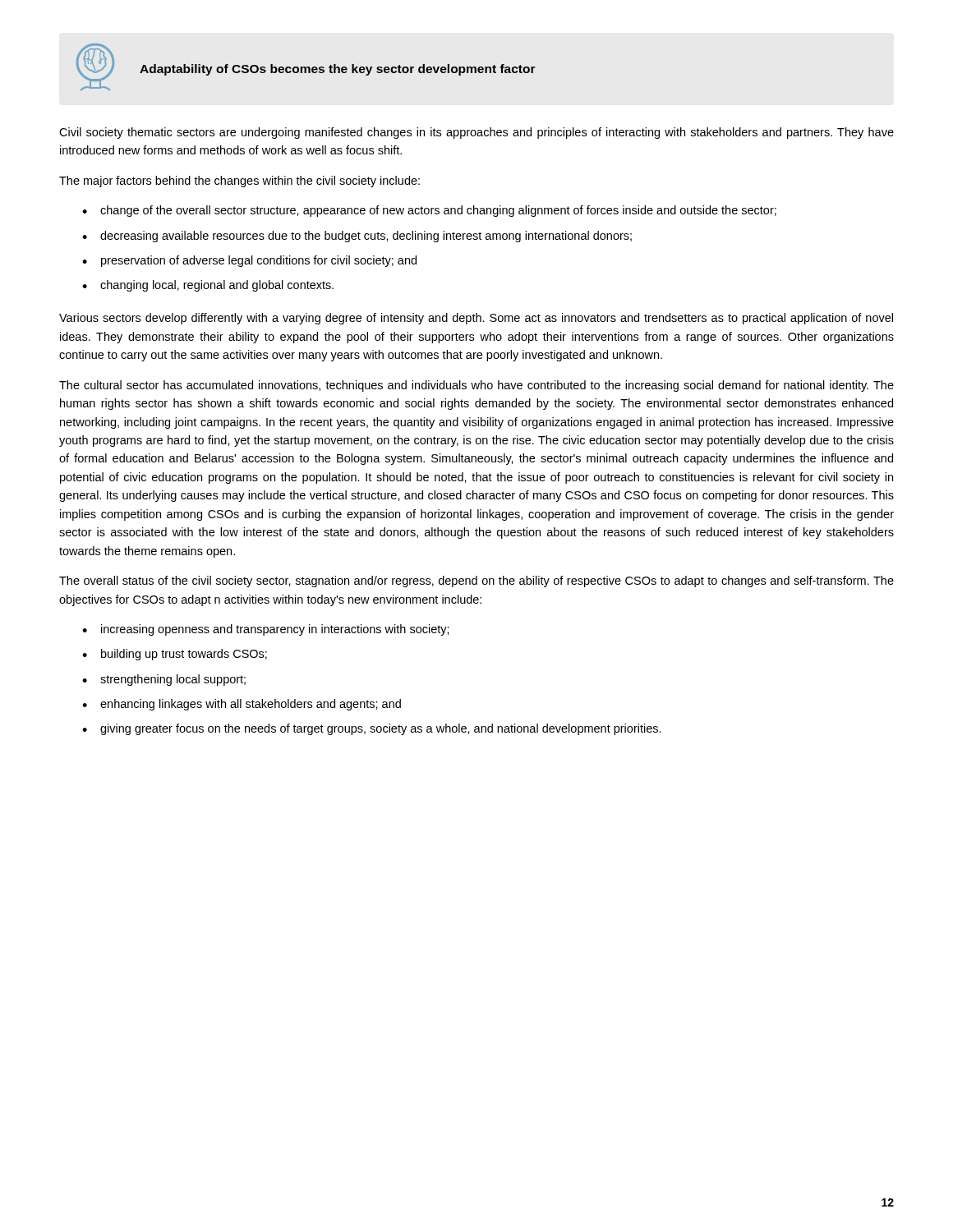
Task: Point to the text starting "• change of"
Action: point(488,212)
